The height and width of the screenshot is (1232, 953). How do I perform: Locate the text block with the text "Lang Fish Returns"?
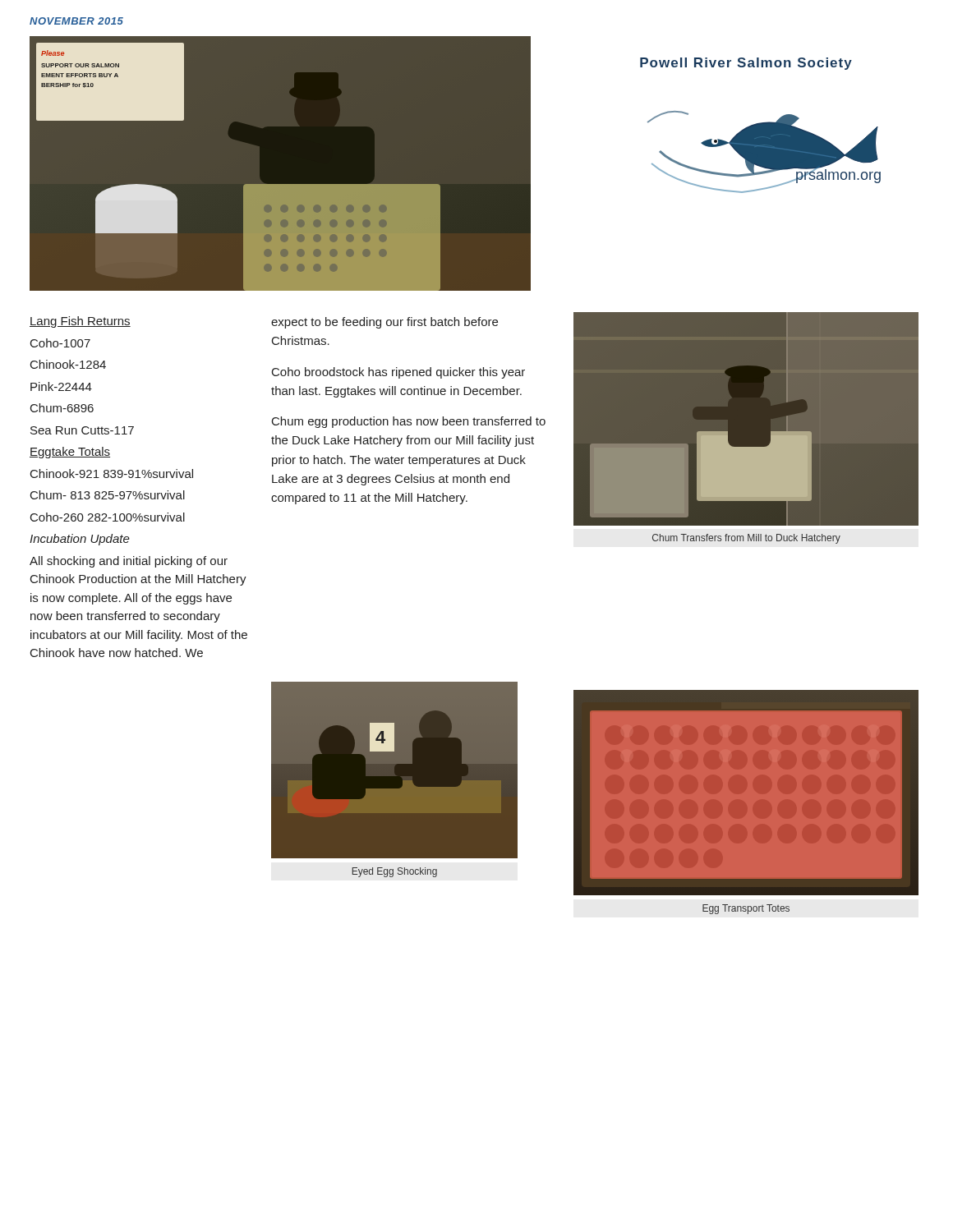coord(140,487)
